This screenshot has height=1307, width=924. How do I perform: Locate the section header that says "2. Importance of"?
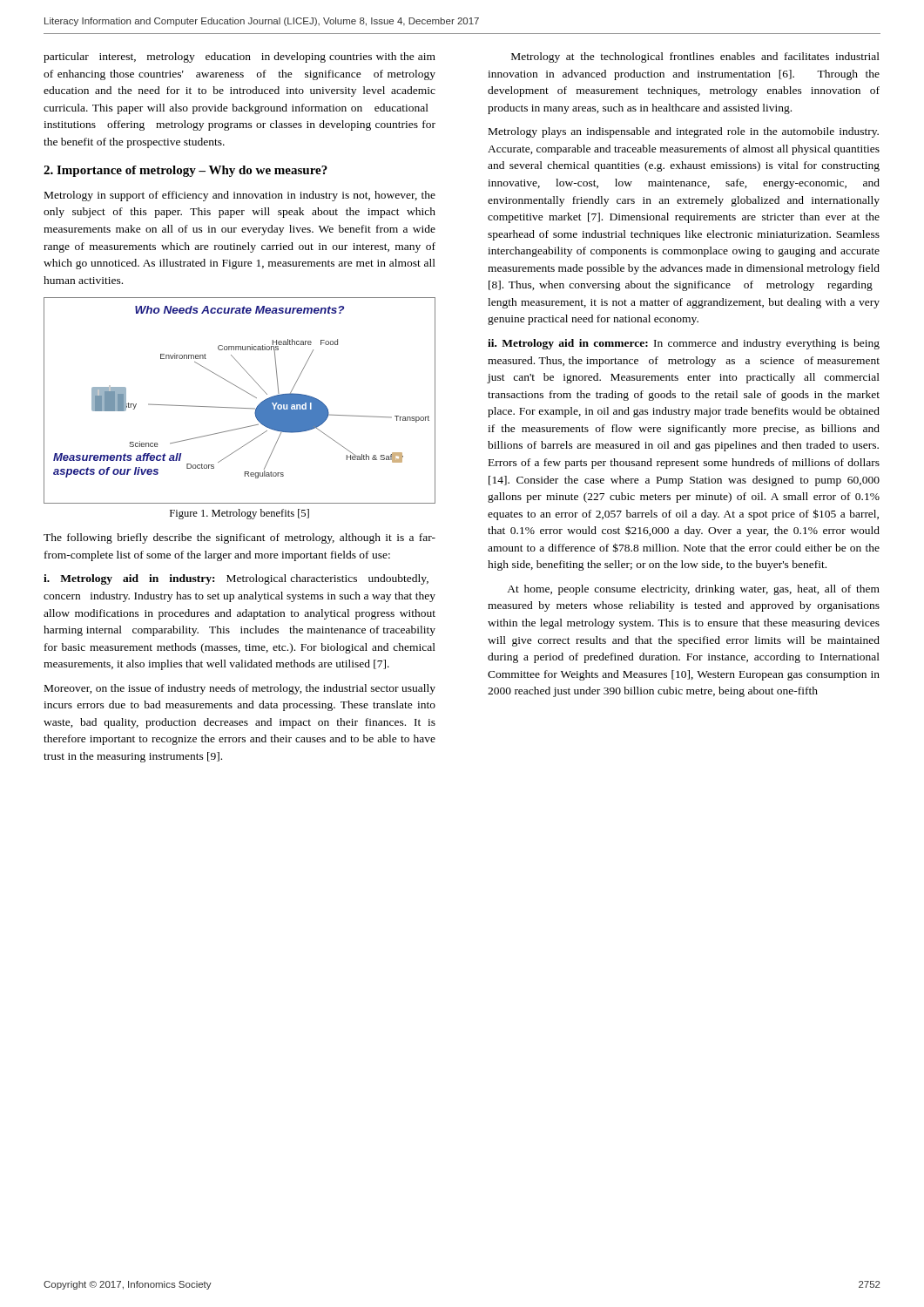tap(186, 170)
